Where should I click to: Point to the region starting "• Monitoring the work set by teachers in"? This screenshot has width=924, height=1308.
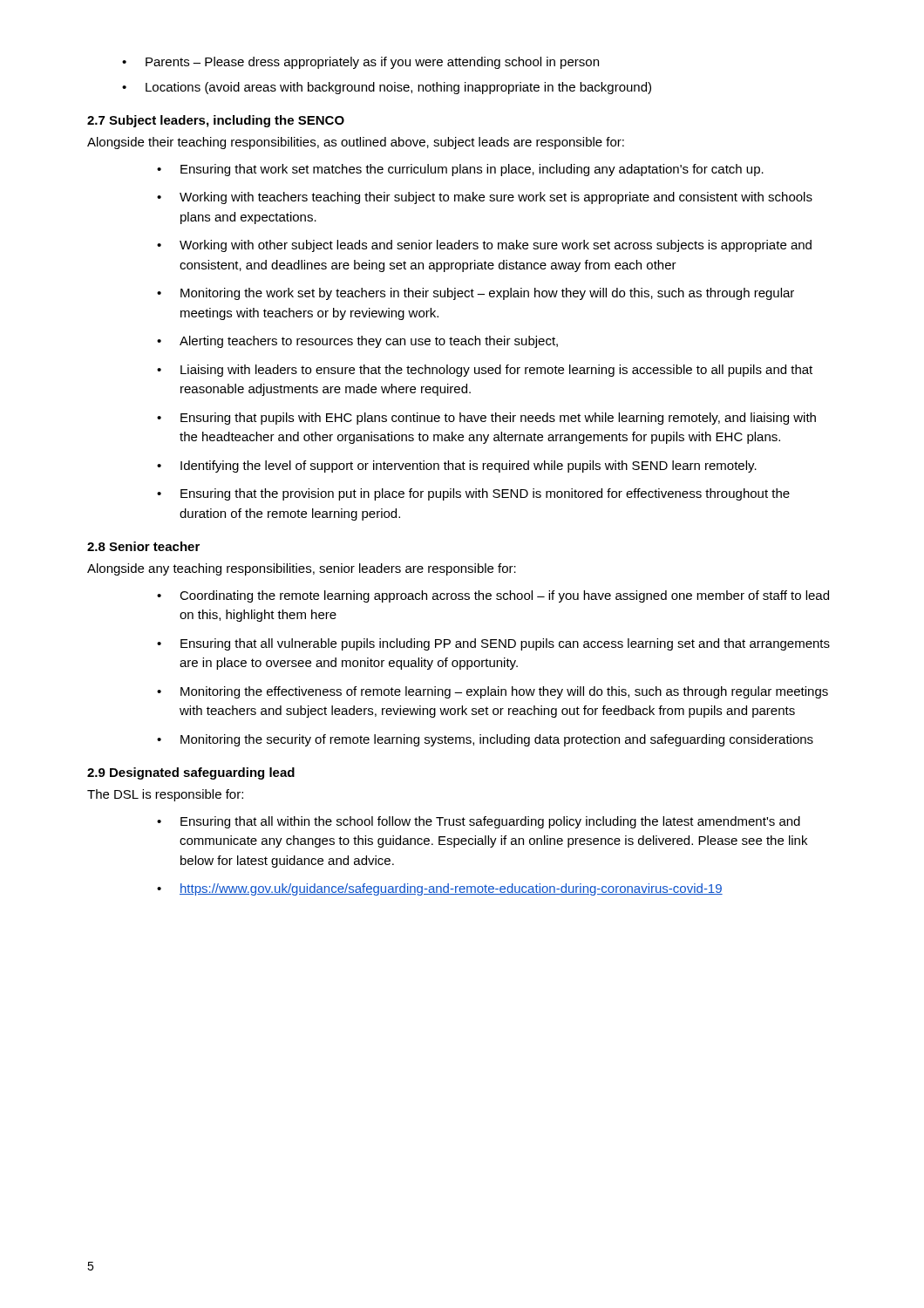pos(497,303)
